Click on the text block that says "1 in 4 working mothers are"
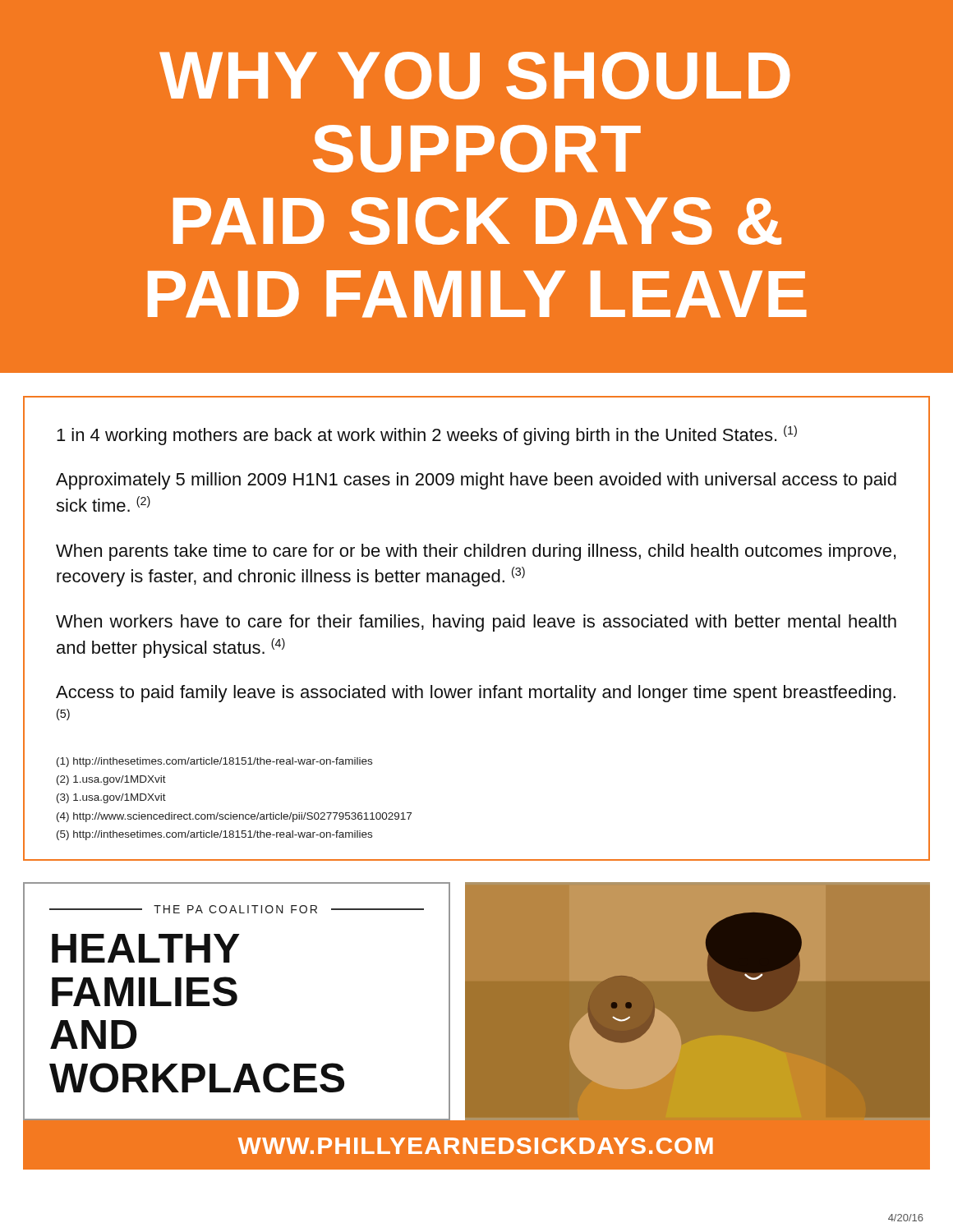The image size is (953, 1232). point(427,435)
